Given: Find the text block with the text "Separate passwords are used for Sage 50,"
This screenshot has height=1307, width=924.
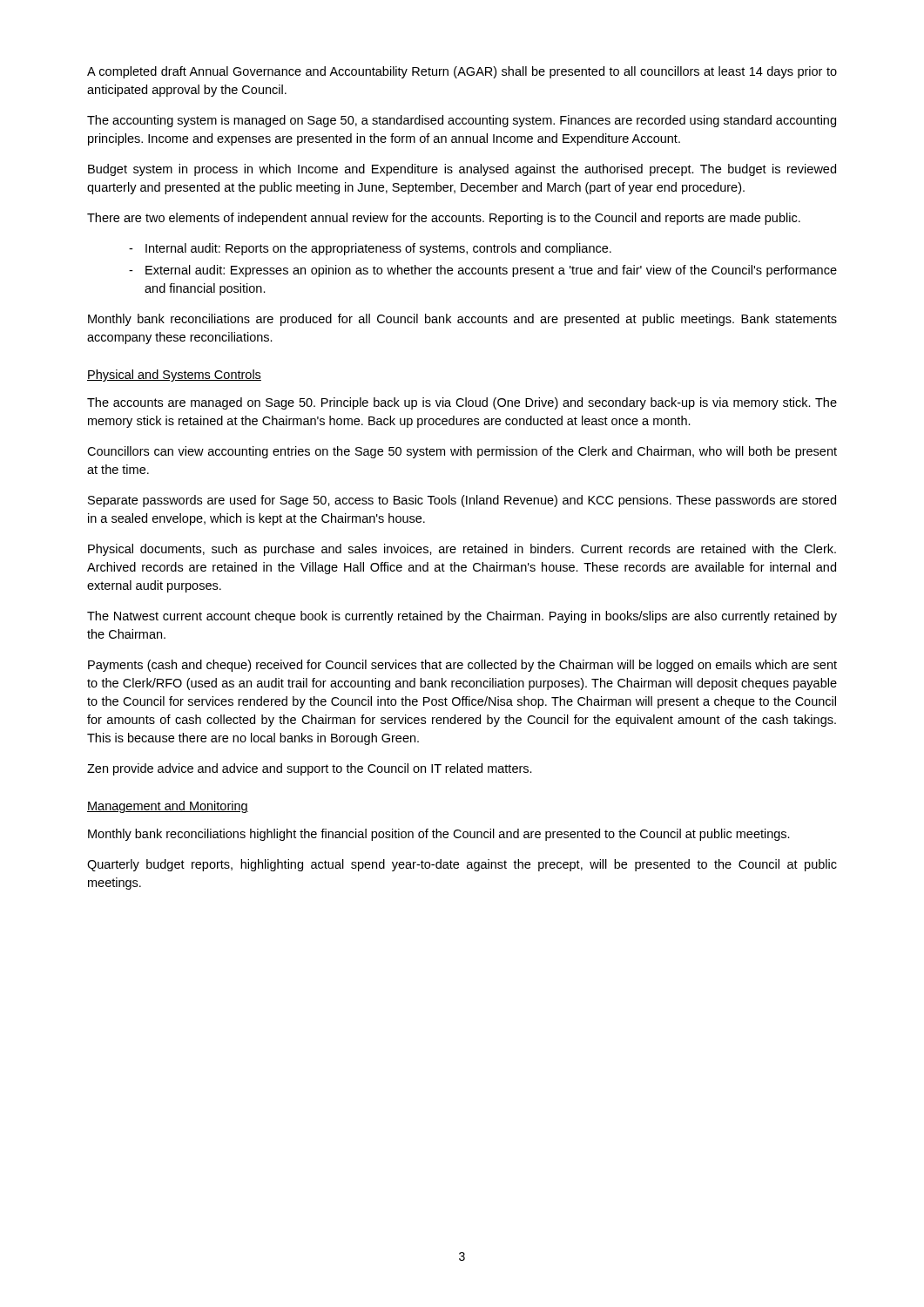Looking at the screenshot, I should point(462,510).
